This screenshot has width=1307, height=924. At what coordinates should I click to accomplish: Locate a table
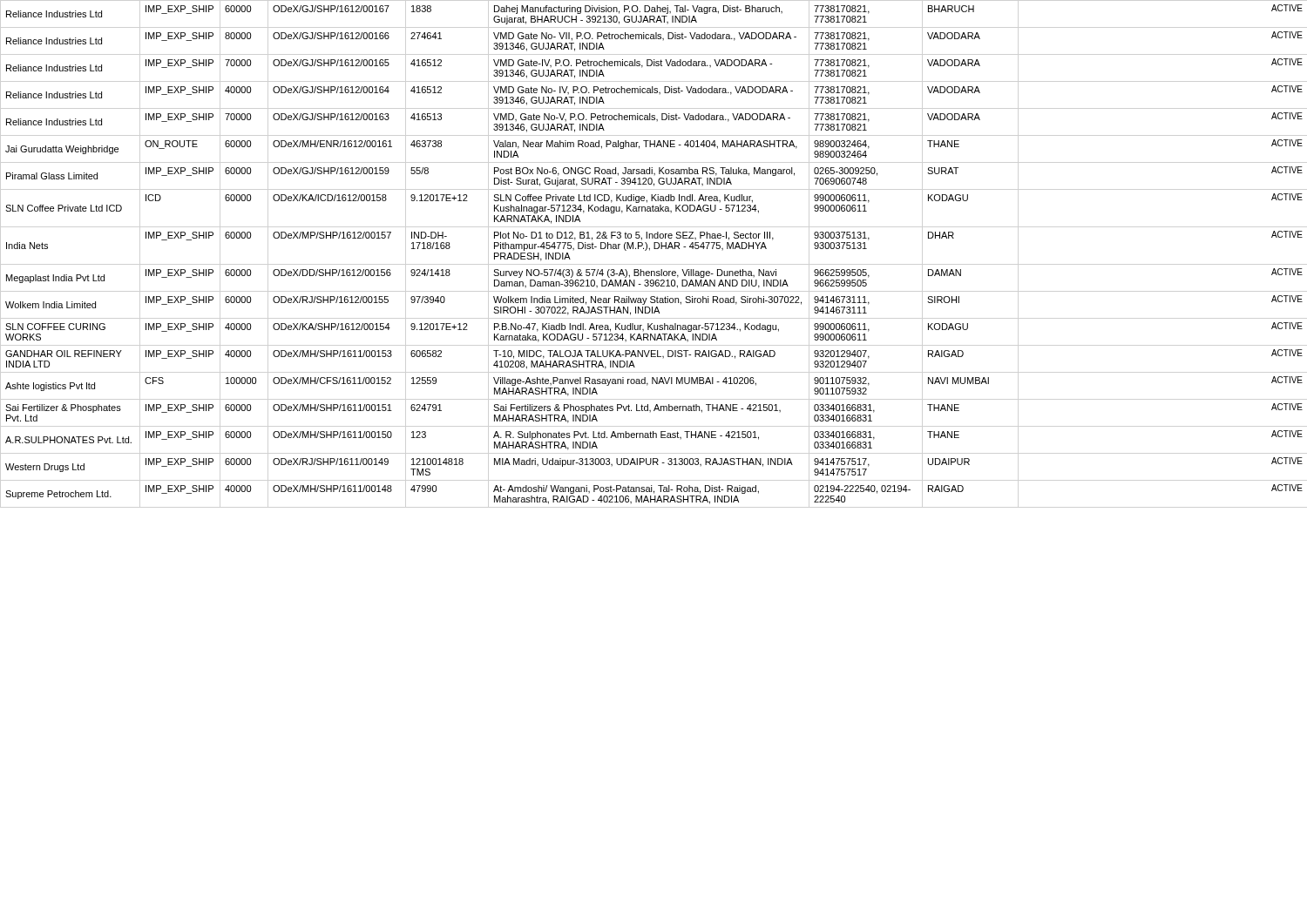tap(654, 462)
